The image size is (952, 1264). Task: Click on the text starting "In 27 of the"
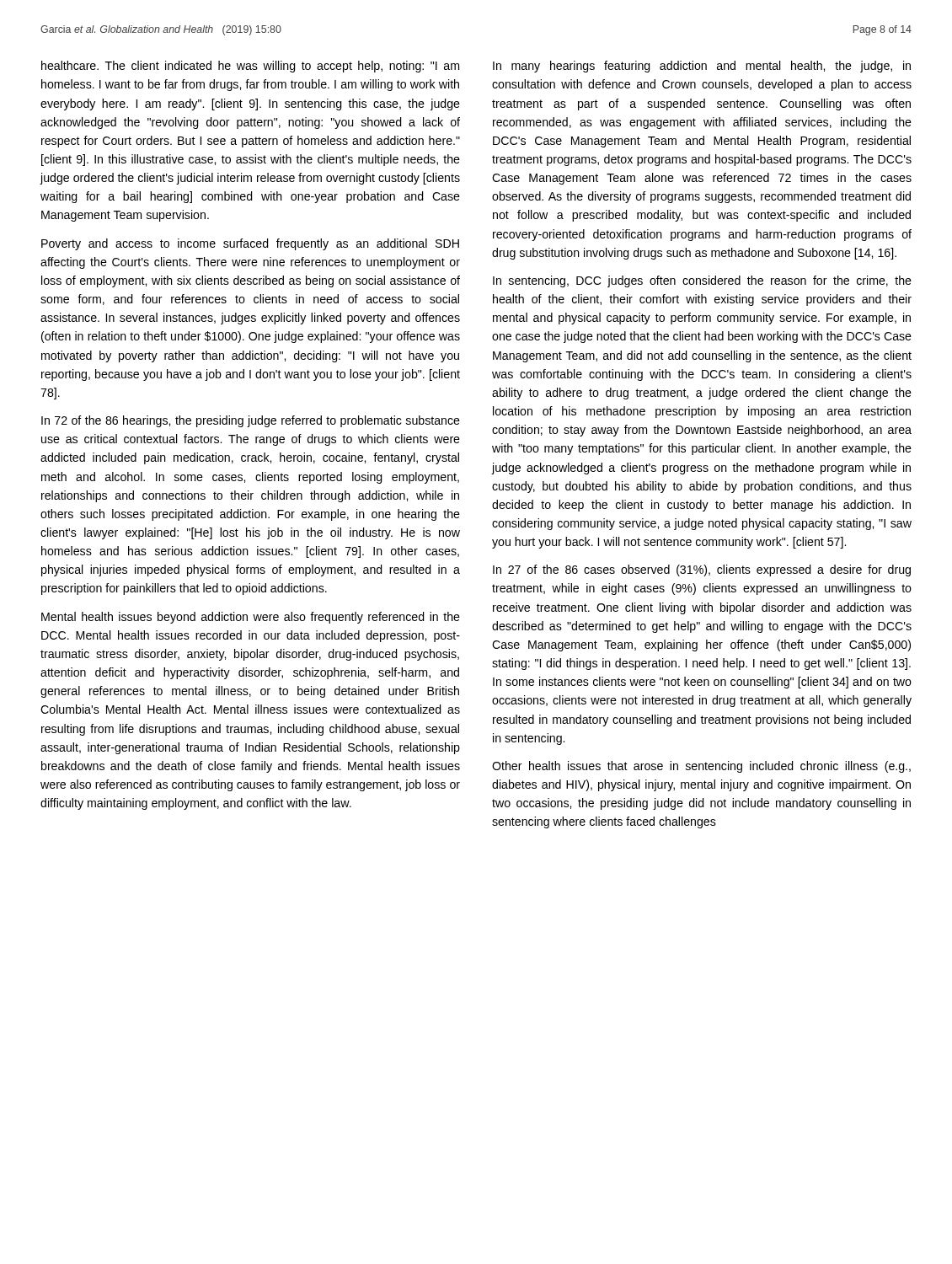pyautogui.click(x=702, y=654)
